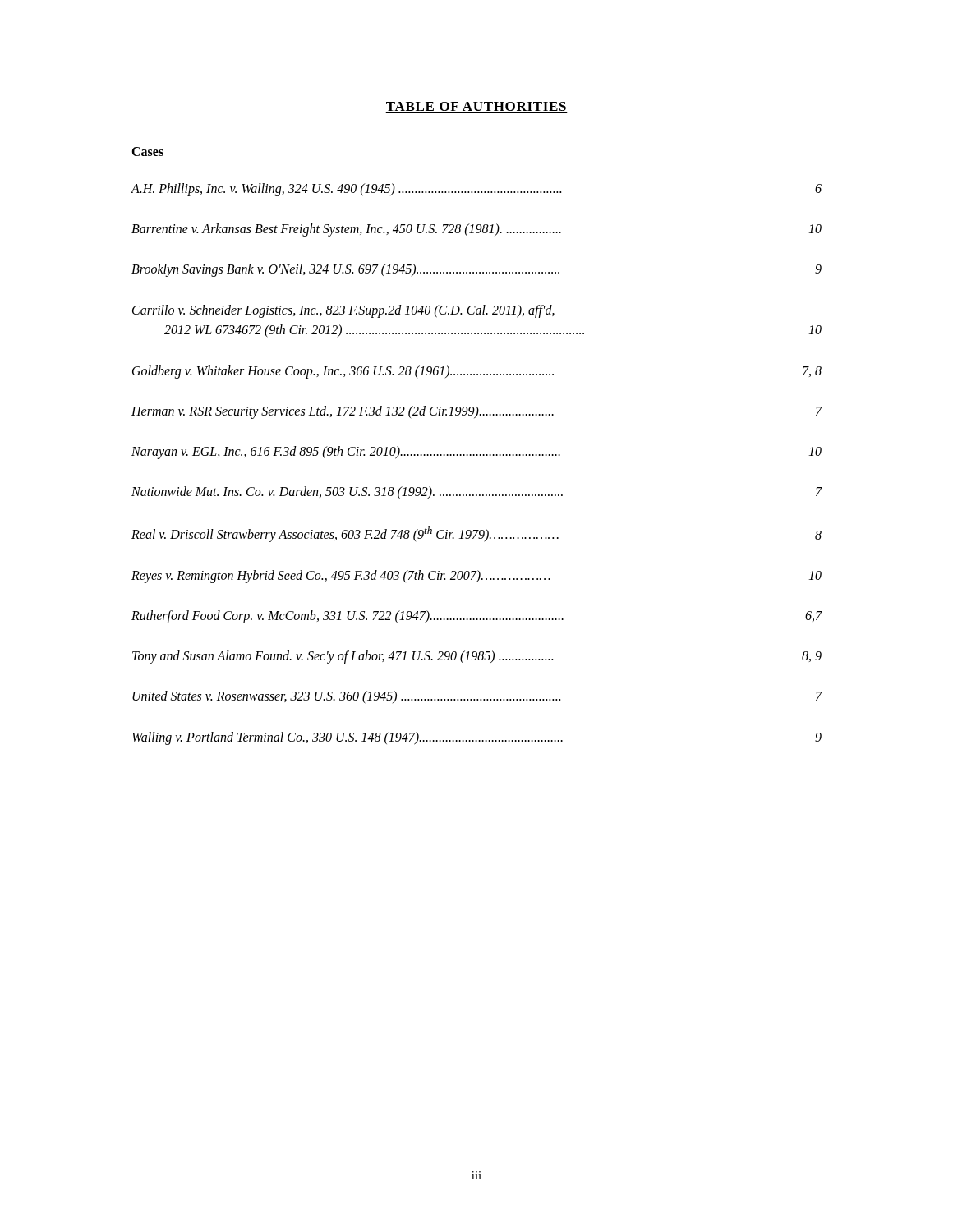The image size is (953, 1232).
Task: Locate the block of text that opens with "Narayan v. EGL, Inc., 616 F.3d 895 (9th"
Action: [476, 451]
